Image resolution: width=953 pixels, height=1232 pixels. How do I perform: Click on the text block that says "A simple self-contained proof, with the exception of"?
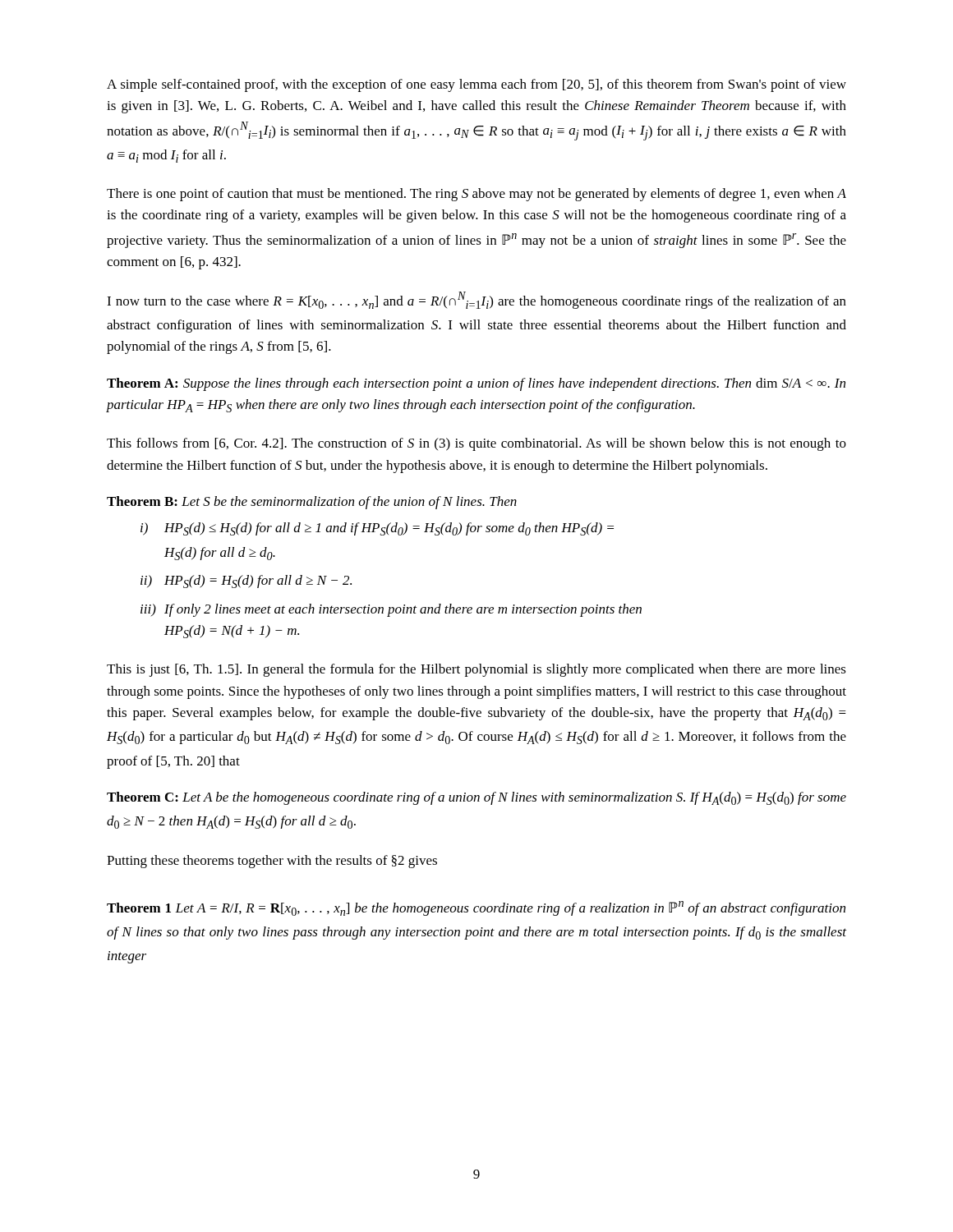click(x=476, y=121)
